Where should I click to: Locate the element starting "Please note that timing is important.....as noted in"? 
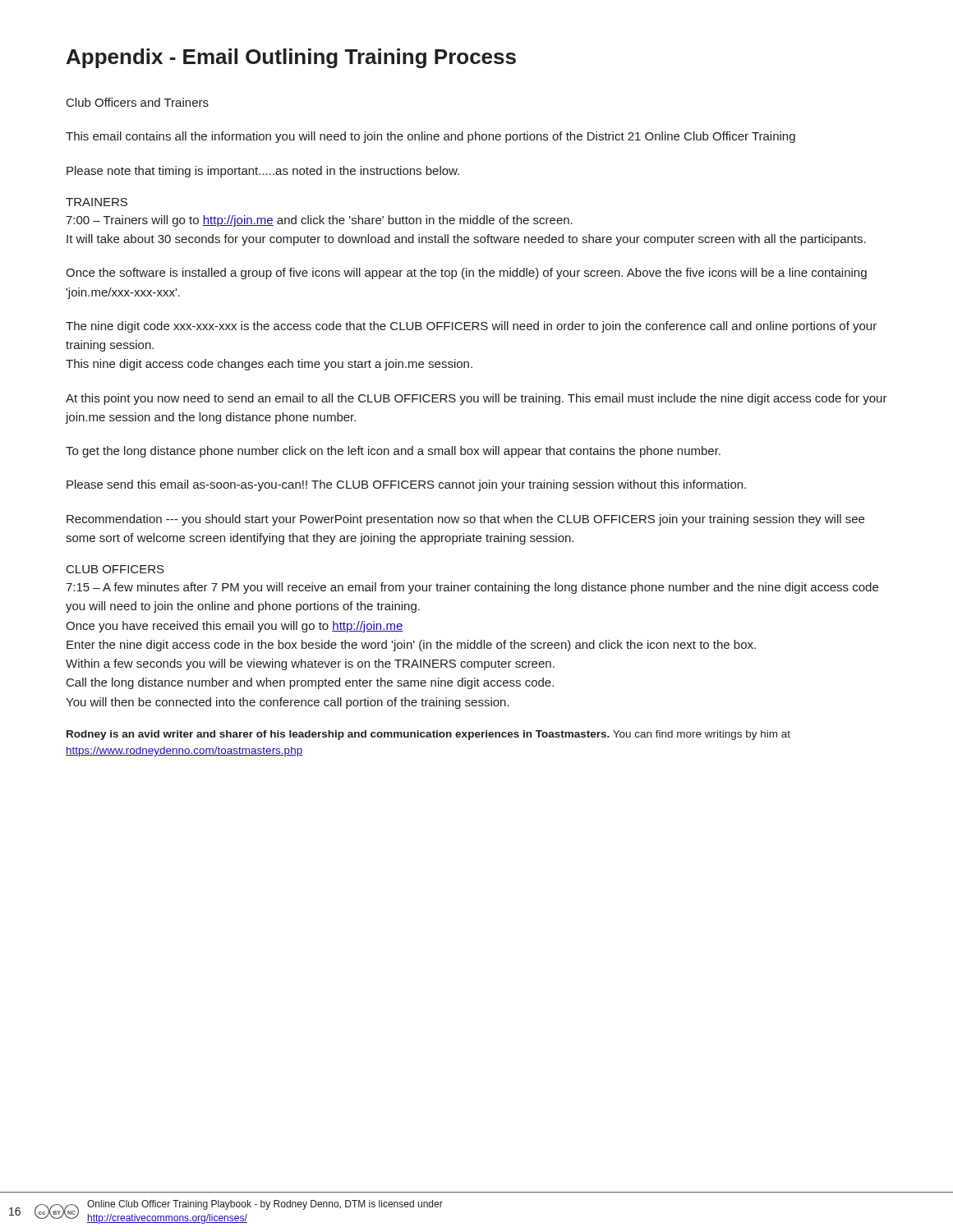coord(263,170)
